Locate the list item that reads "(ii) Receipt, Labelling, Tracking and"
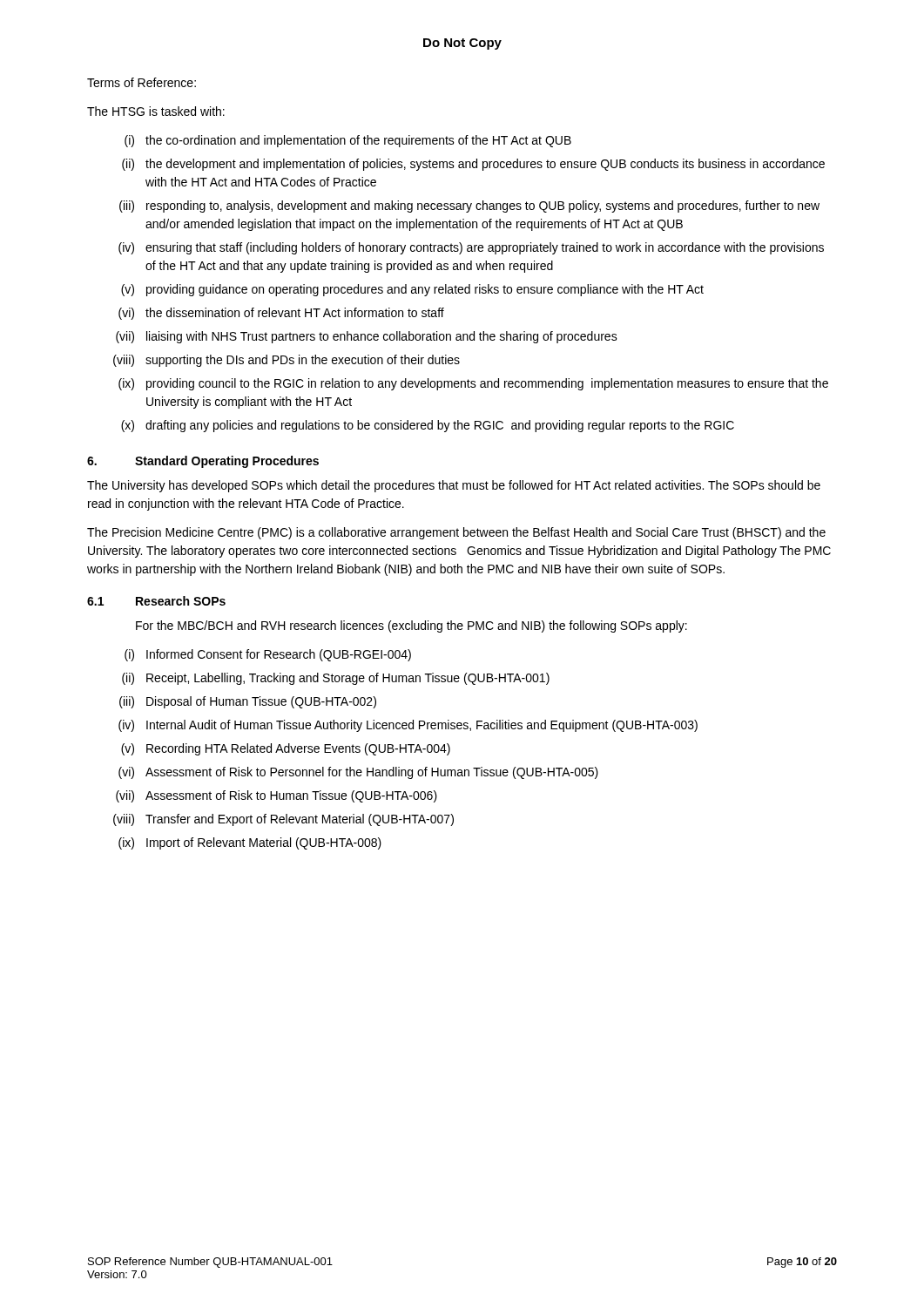Image resolution: width=924 pixels, height=1307 pixels. click(462, 678)
